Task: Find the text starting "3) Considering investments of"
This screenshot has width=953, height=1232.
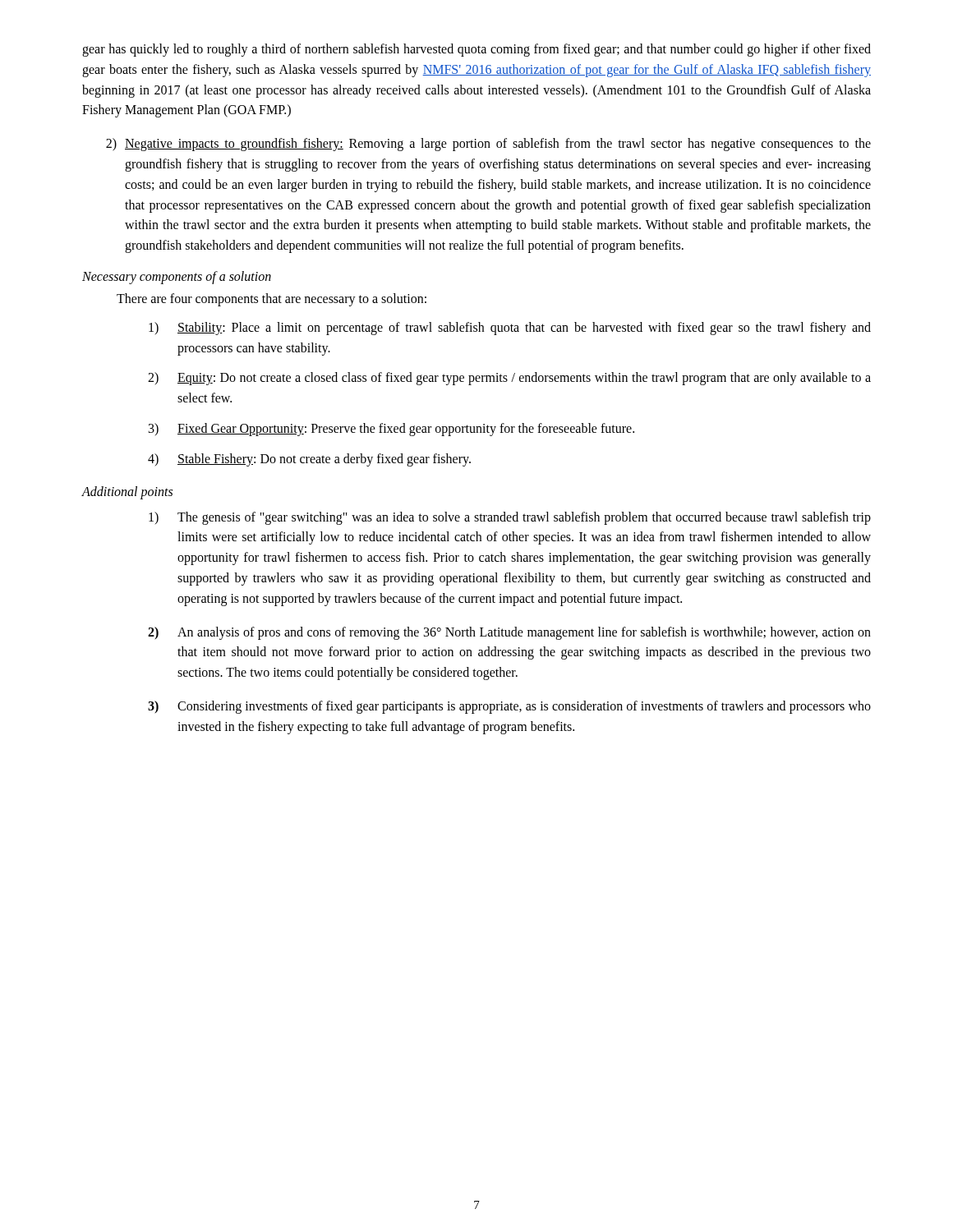Action: pyautogui.click(x=509, y=717)
